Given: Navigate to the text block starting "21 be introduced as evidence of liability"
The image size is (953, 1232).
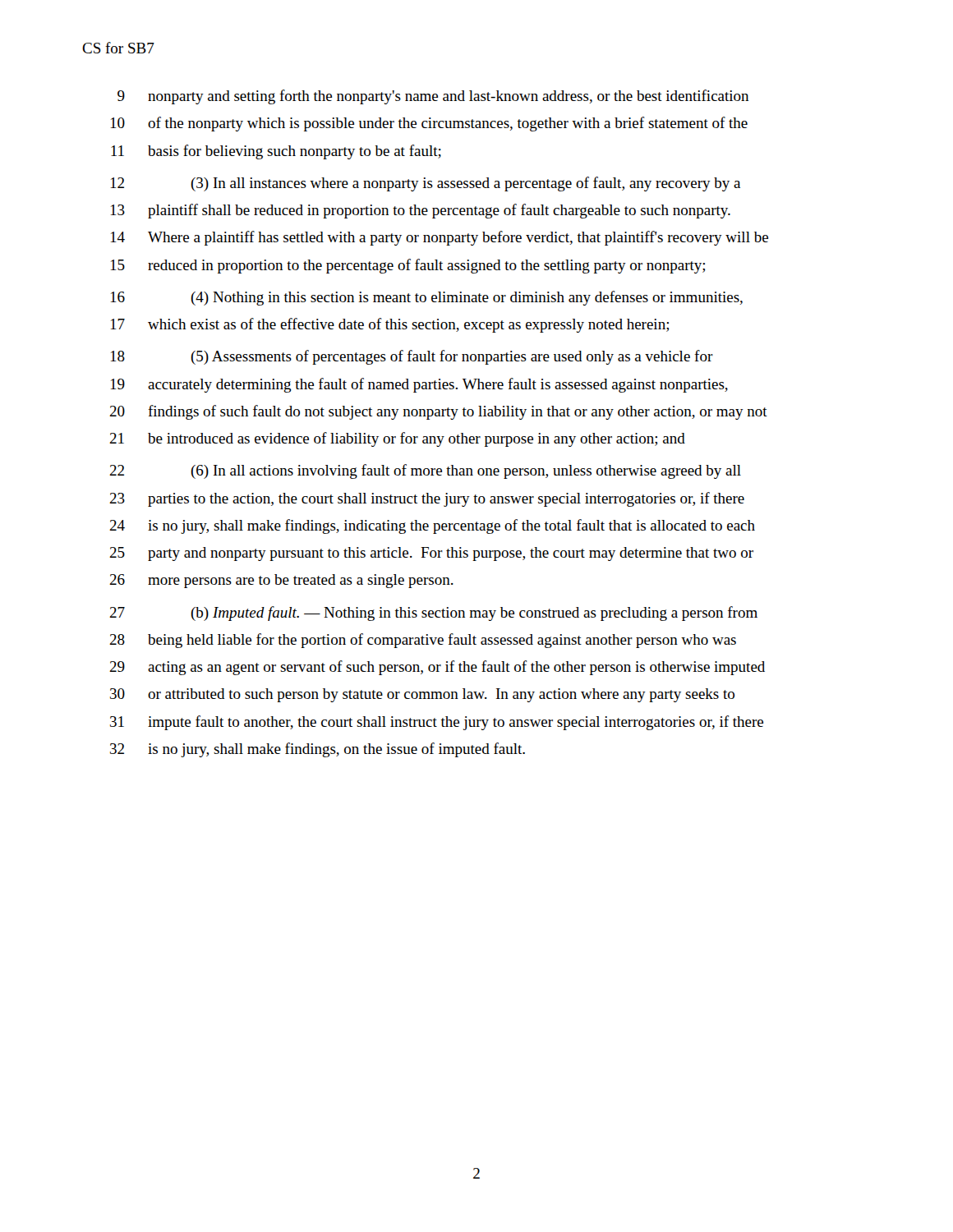Looking at the screenshot, I should click(x=485, y=438).
